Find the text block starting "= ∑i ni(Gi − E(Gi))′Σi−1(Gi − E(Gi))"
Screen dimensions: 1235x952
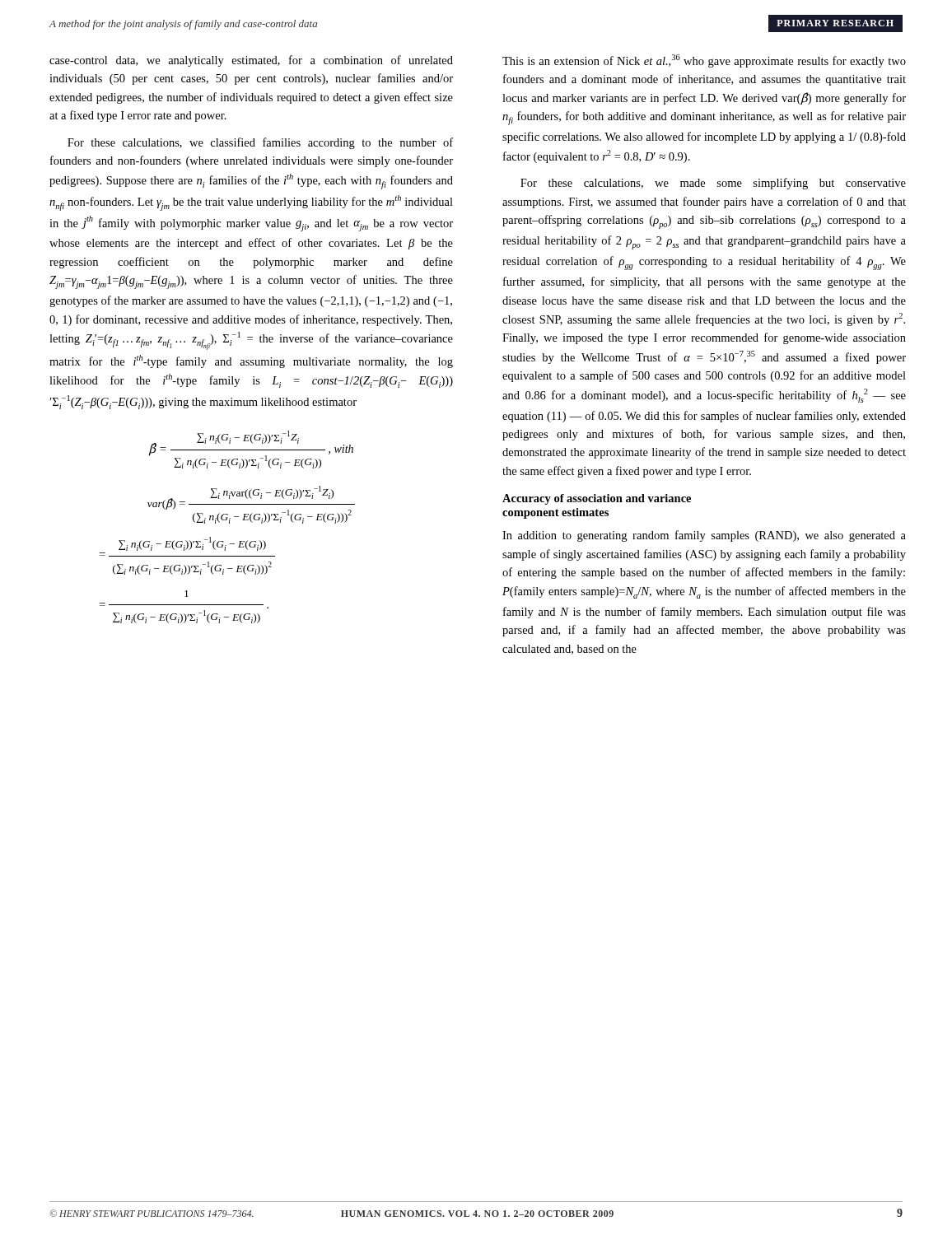pyautogui.click(x=187, y=556)
